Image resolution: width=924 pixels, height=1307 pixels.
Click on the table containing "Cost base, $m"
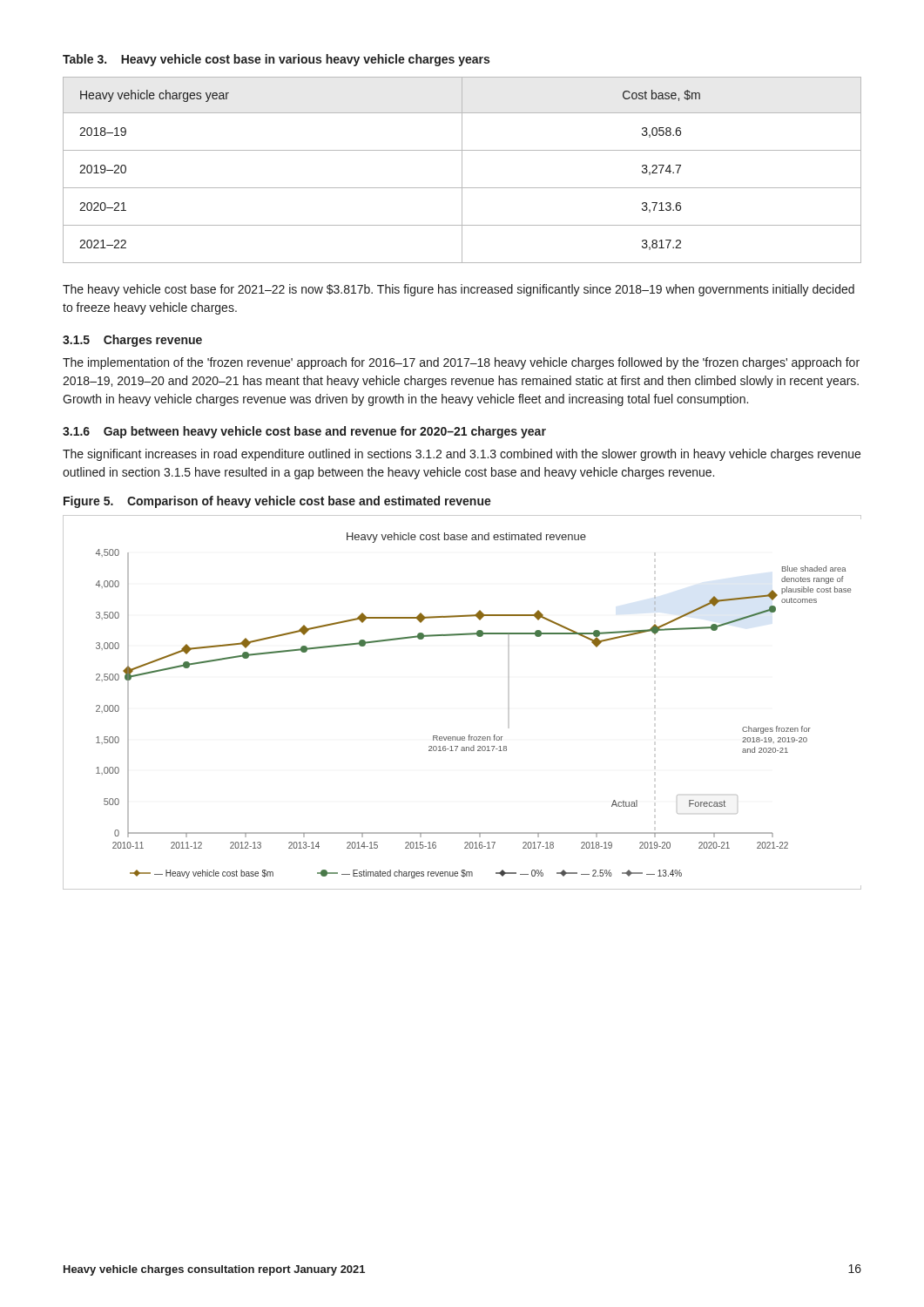coord(462,170)
